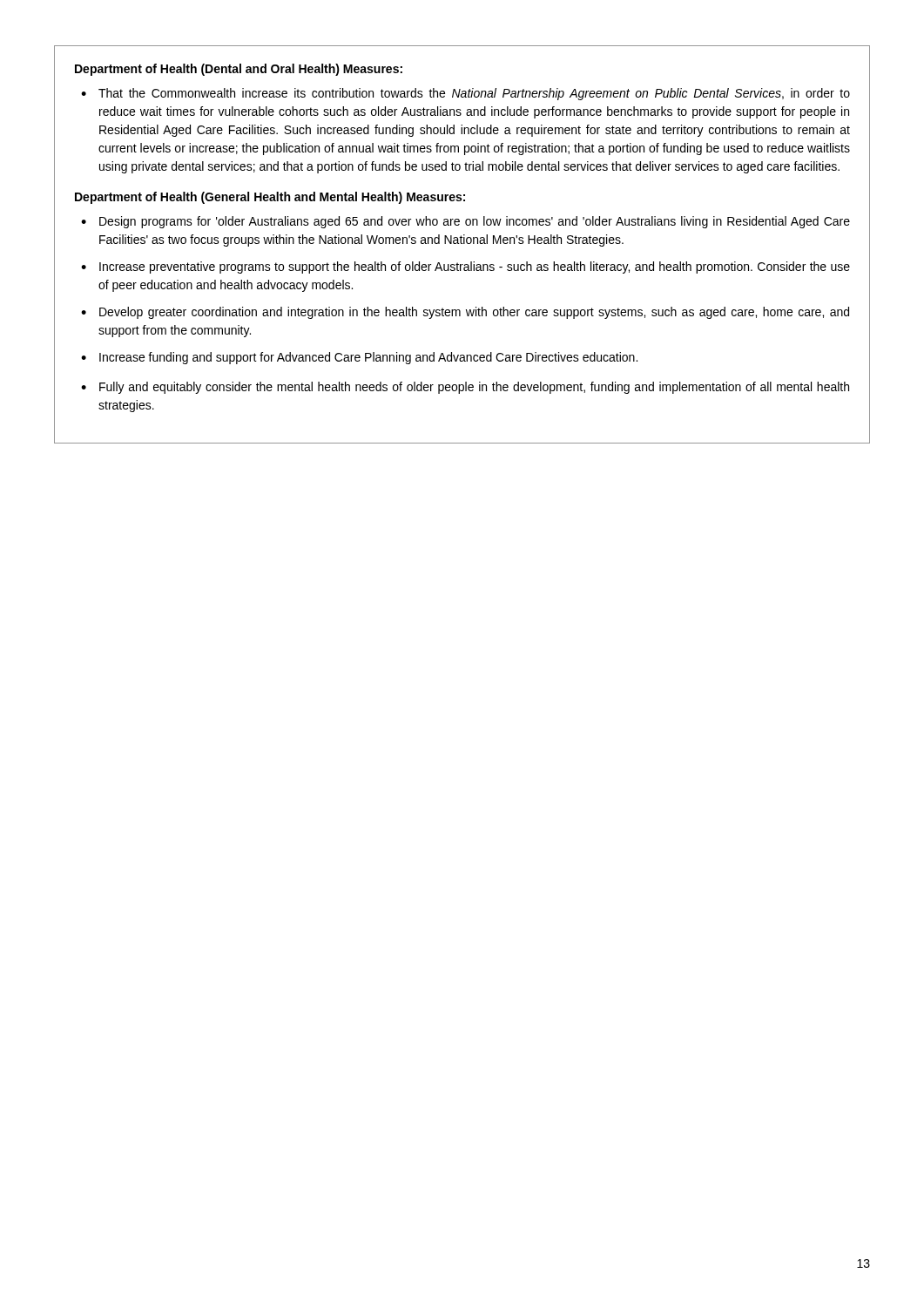This screenshot has width=924, height=1307.
Task: Click on the list item that reads "• Design programs"
Action: pos(466,231)
